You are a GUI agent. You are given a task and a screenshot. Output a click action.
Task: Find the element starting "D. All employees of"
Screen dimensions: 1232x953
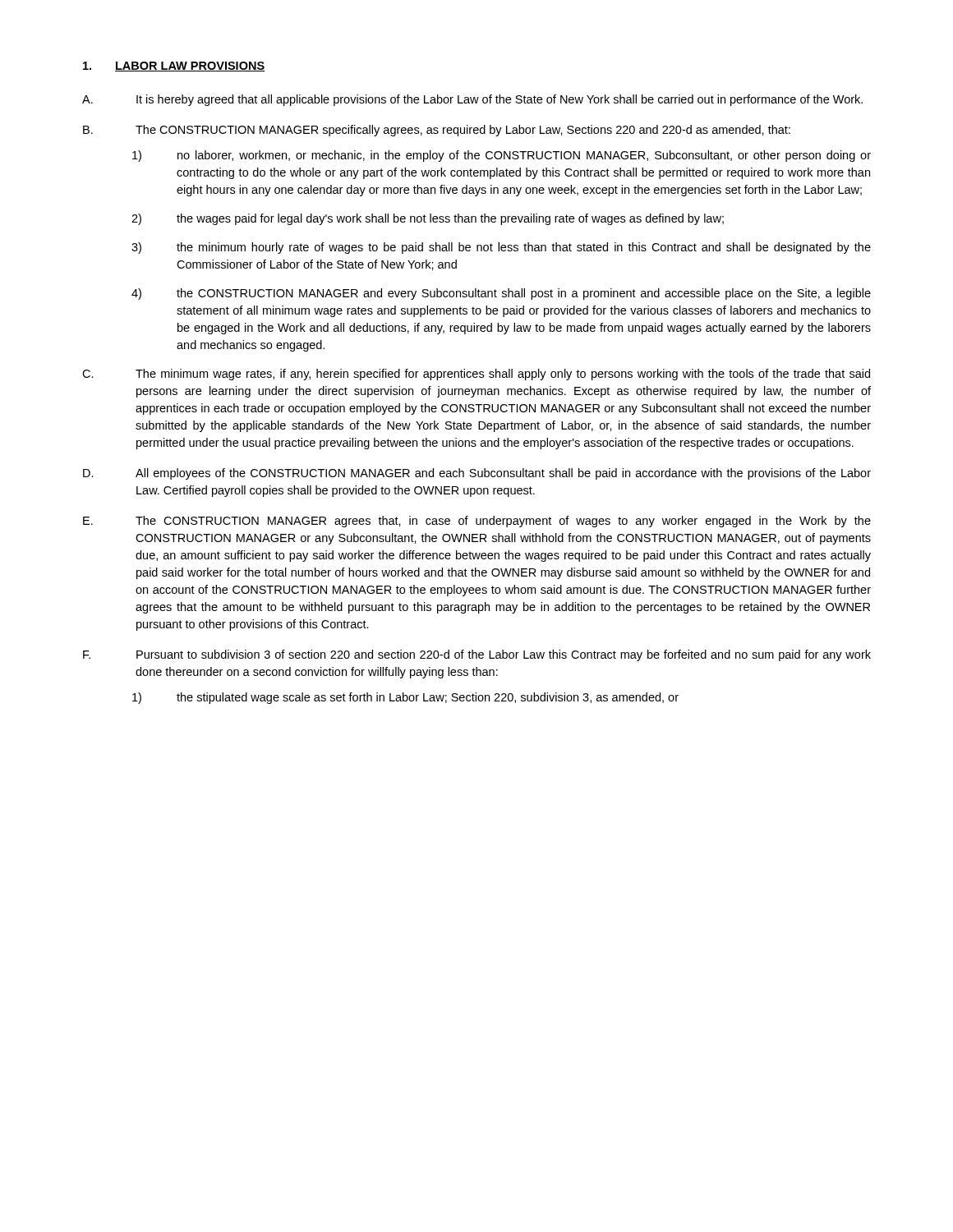click(x=476, y=482)
